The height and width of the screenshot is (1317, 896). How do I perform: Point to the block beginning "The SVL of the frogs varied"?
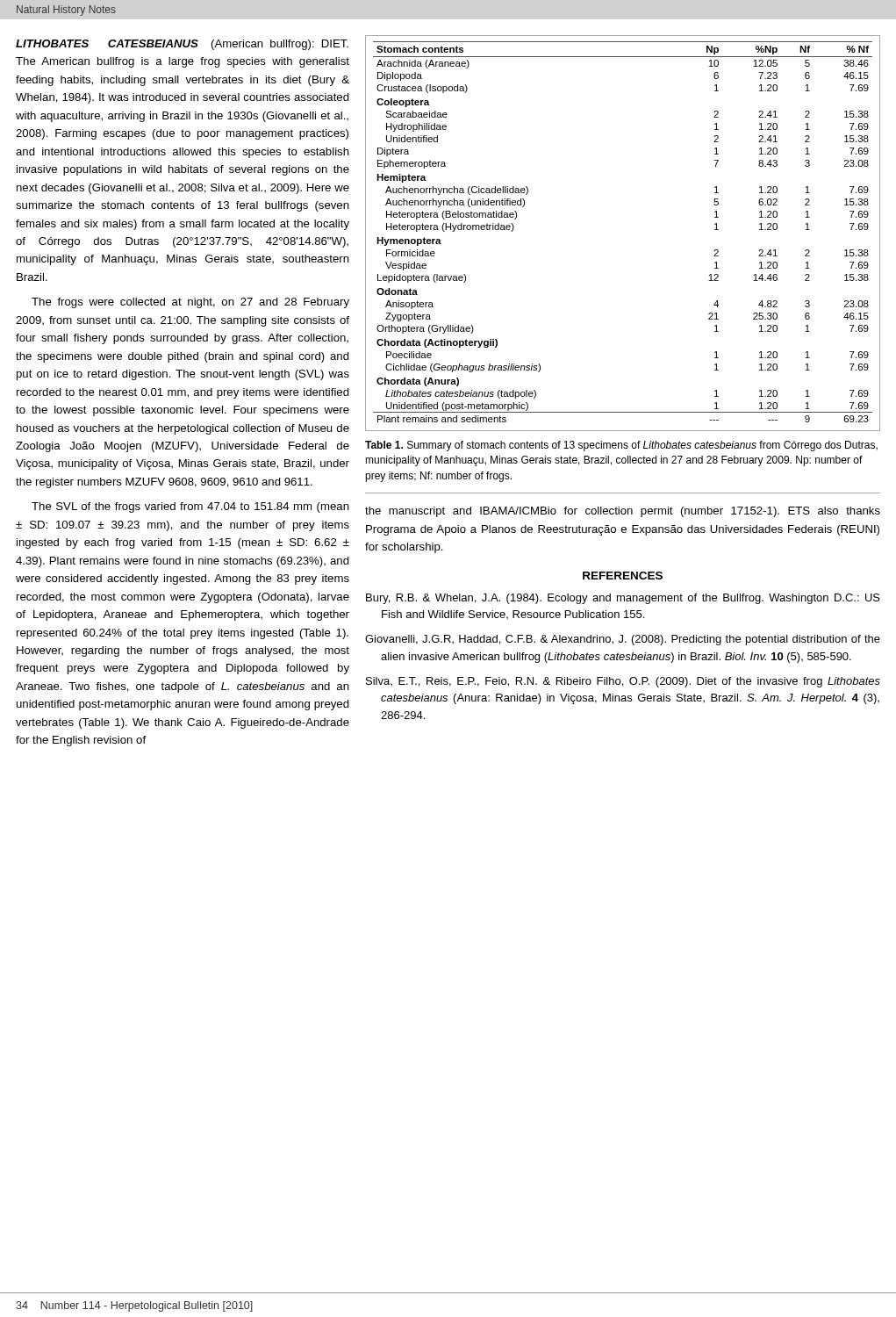pyautogui.click(x=183, y=624)
